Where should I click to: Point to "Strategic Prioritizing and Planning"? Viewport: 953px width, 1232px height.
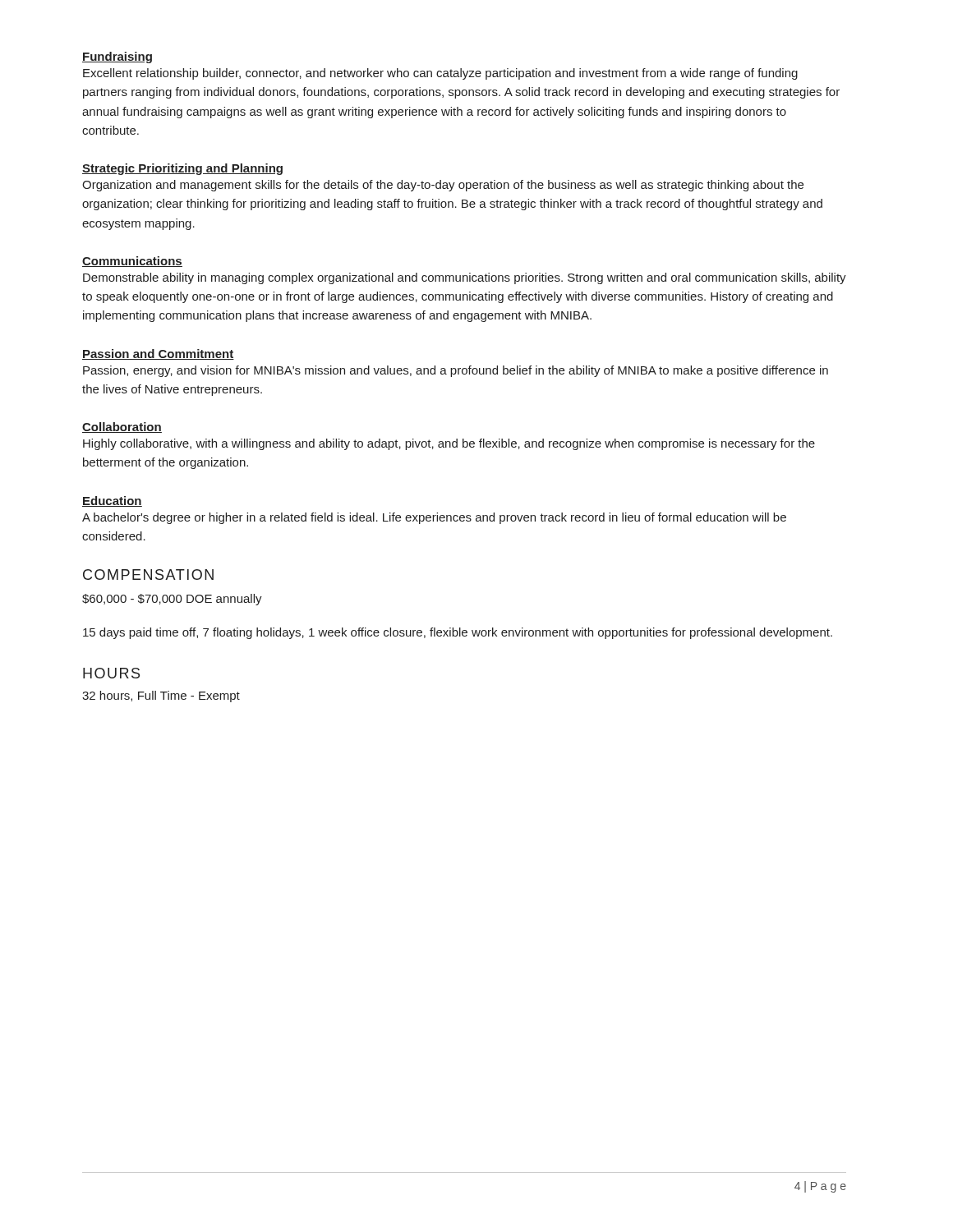(x=183, y=168)
